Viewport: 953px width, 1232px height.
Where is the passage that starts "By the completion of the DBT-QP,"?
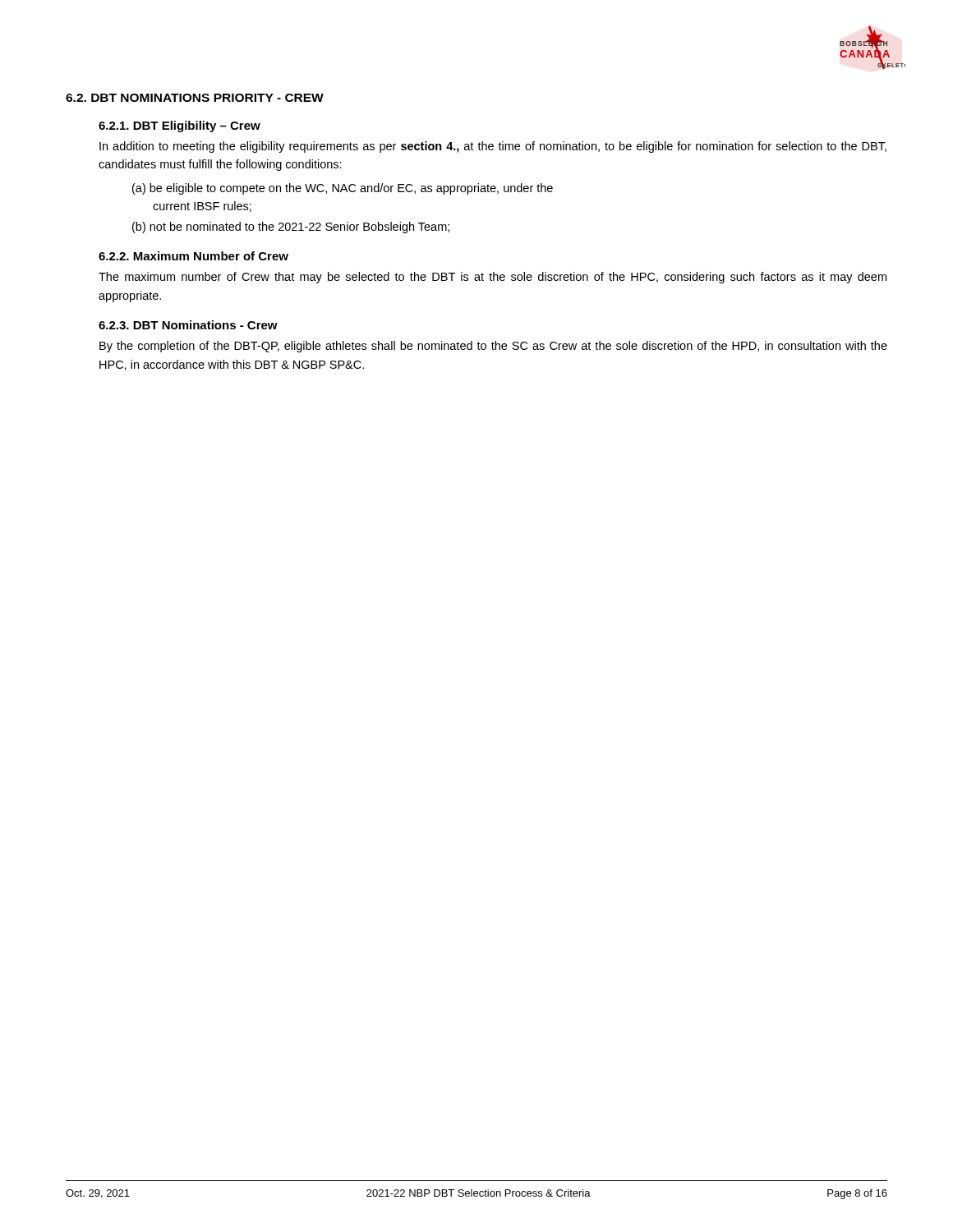click(493, 355)
